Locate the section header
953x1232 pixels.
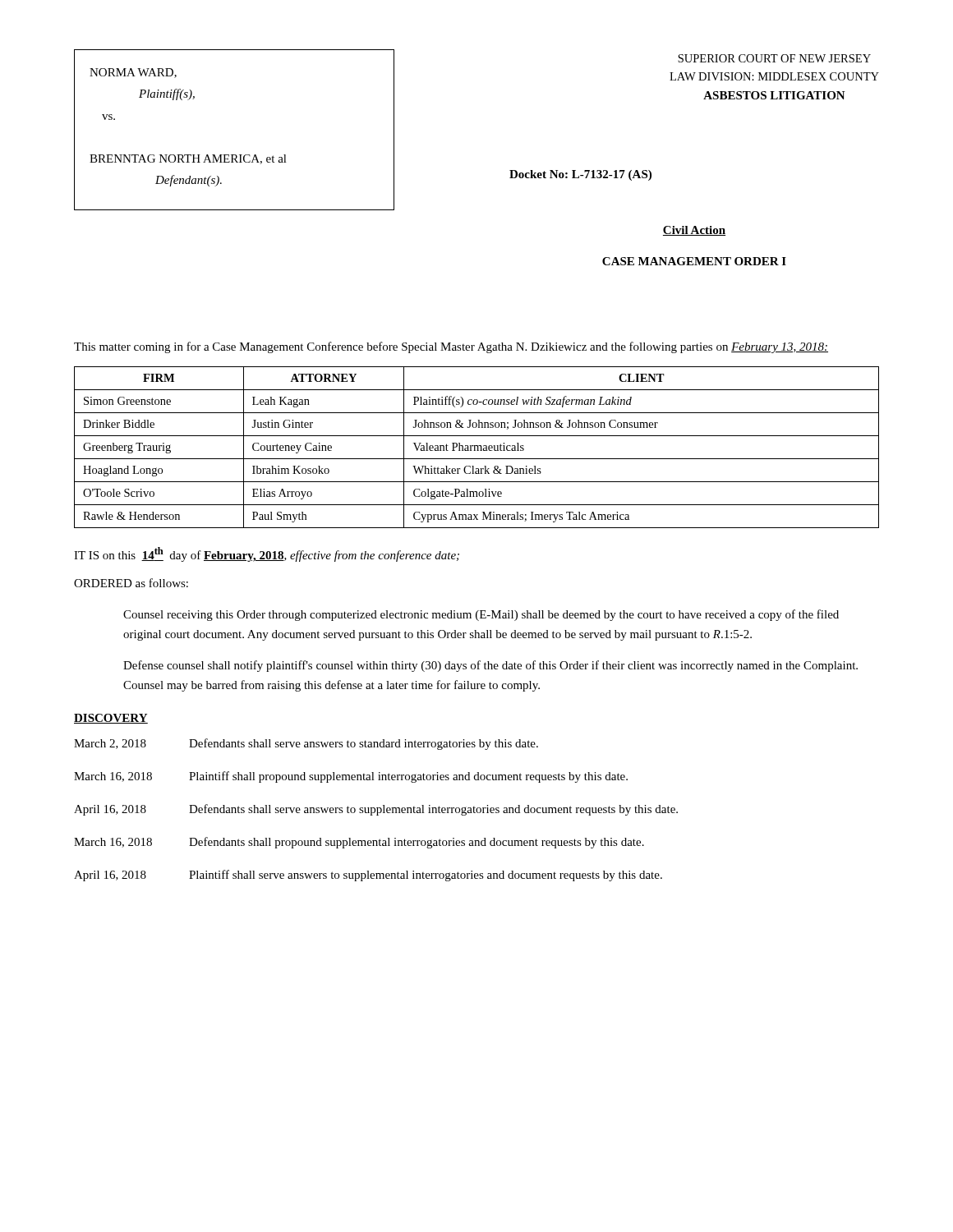(x=111, y=718)
